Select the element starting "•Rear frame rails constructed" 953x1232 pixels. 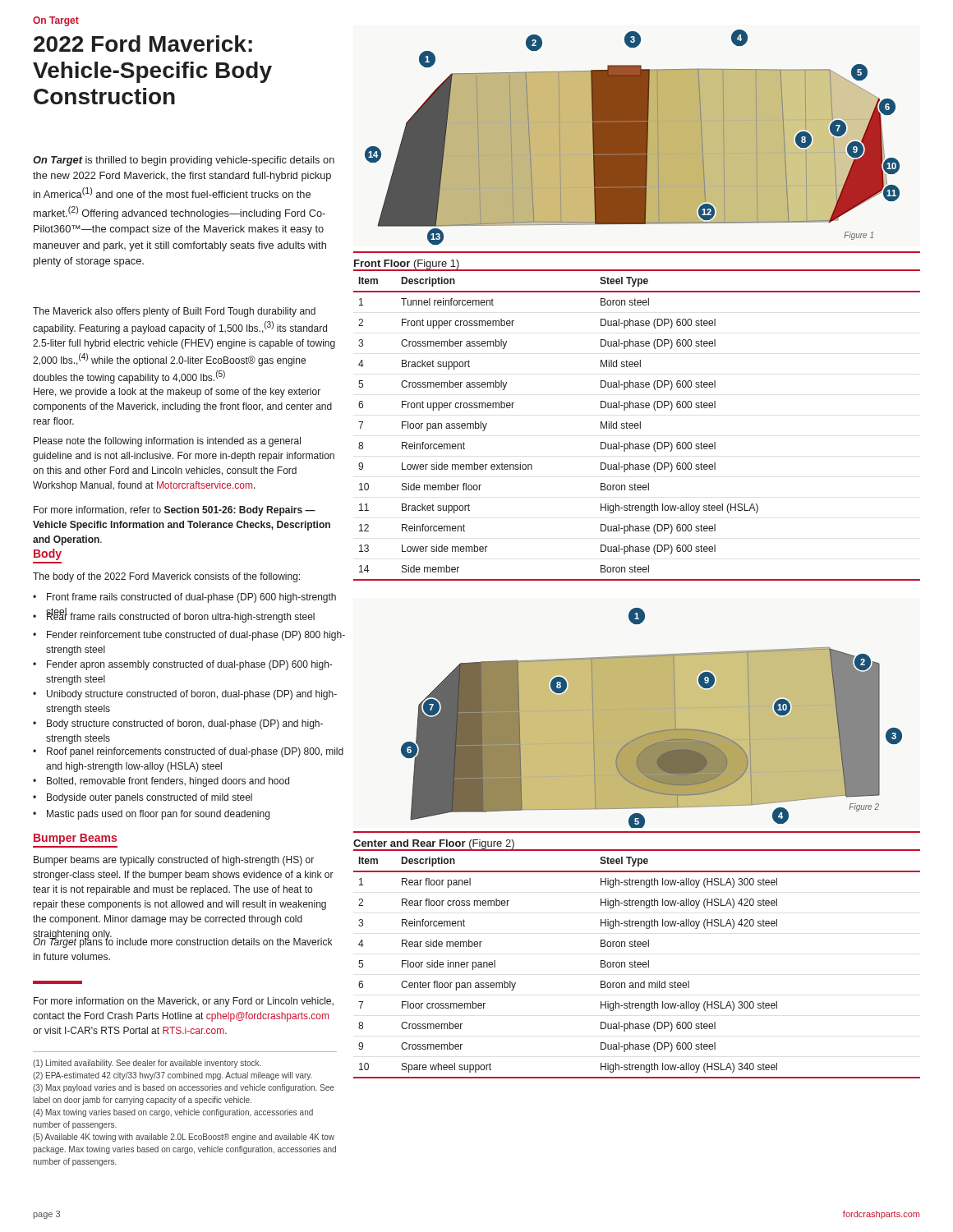click(x=174, y=617)
